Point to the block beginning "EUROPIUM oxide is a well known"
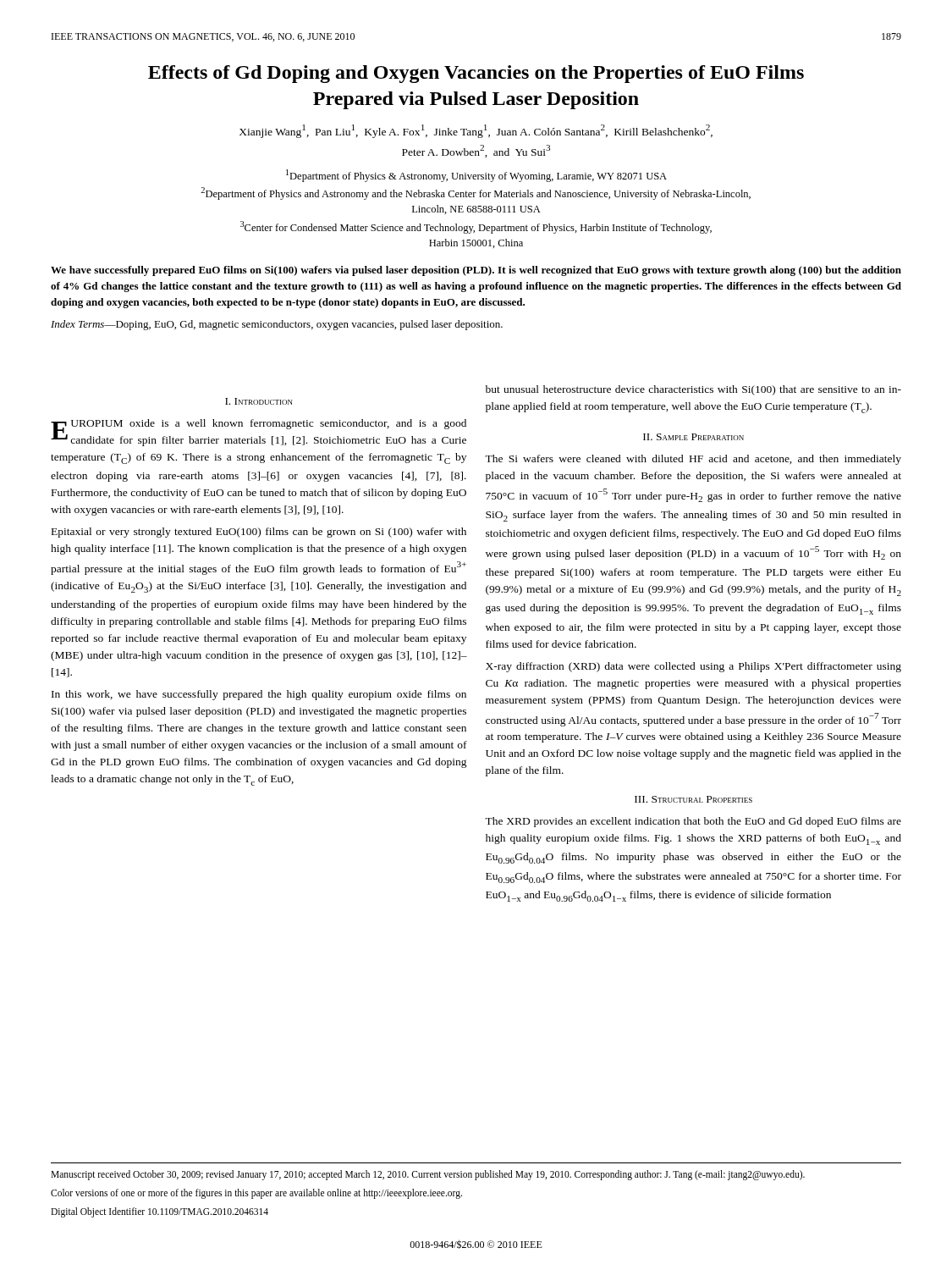 259,467
